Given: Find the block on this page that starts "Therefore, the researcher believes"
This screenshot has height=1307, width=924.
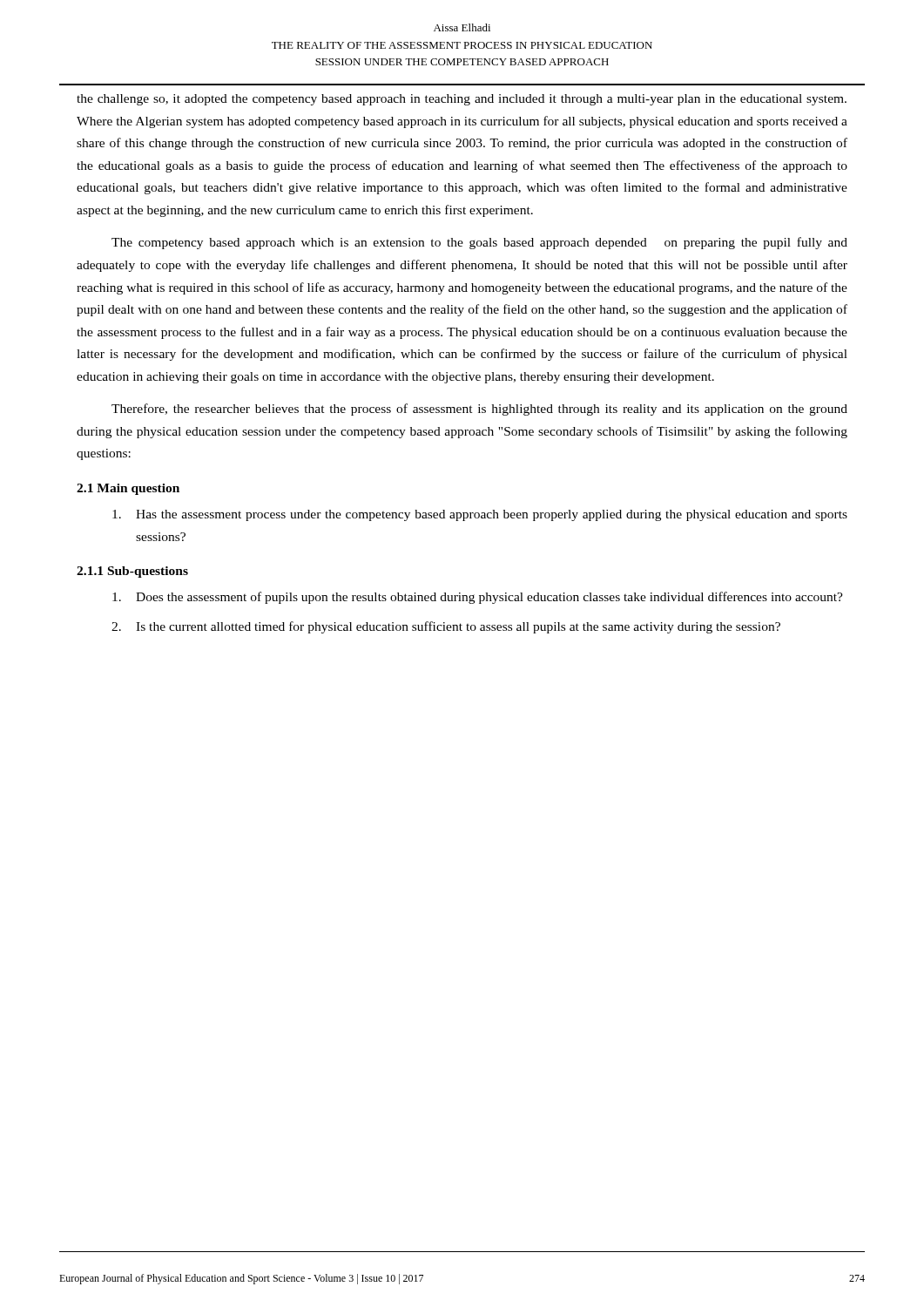Looking at the screenshot, I should (462, 431).
